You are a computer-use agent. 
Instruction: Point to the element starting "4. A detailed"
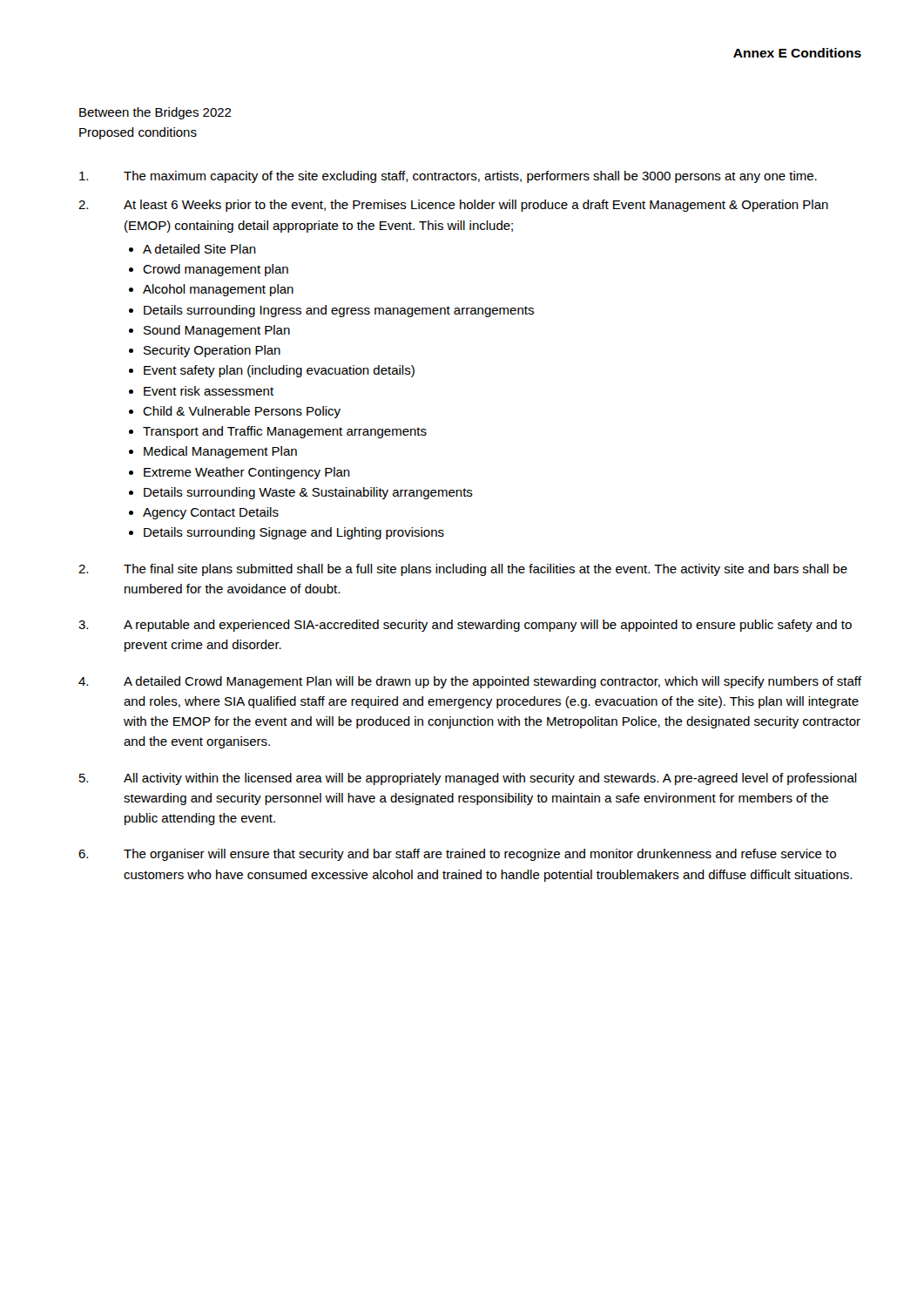pyautogui.click(x=470, y=711)
